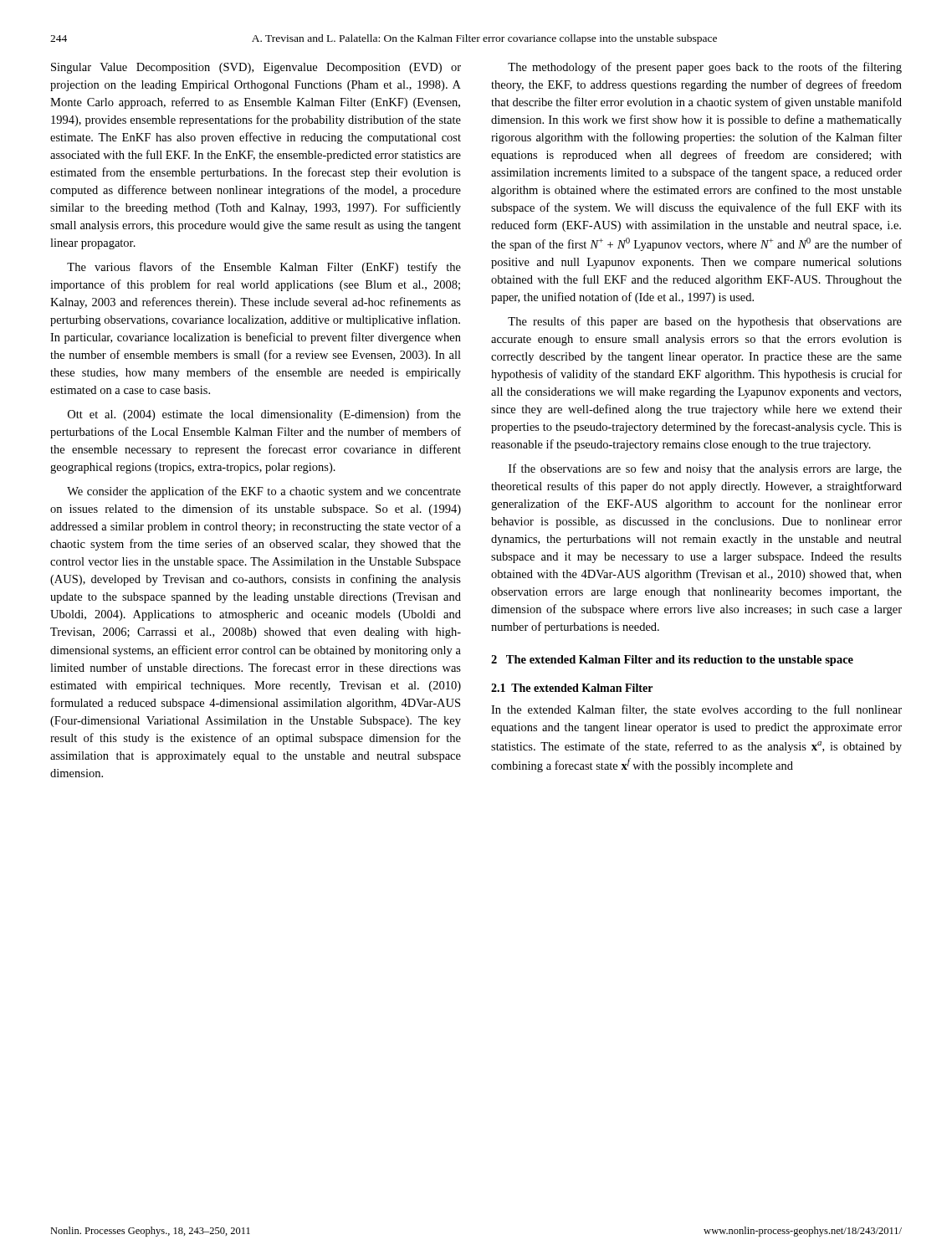This screenshot has width=952, height=1255.
Task: Point to the element starting "Singular Value Decomposition"
Action: point(256,155)
